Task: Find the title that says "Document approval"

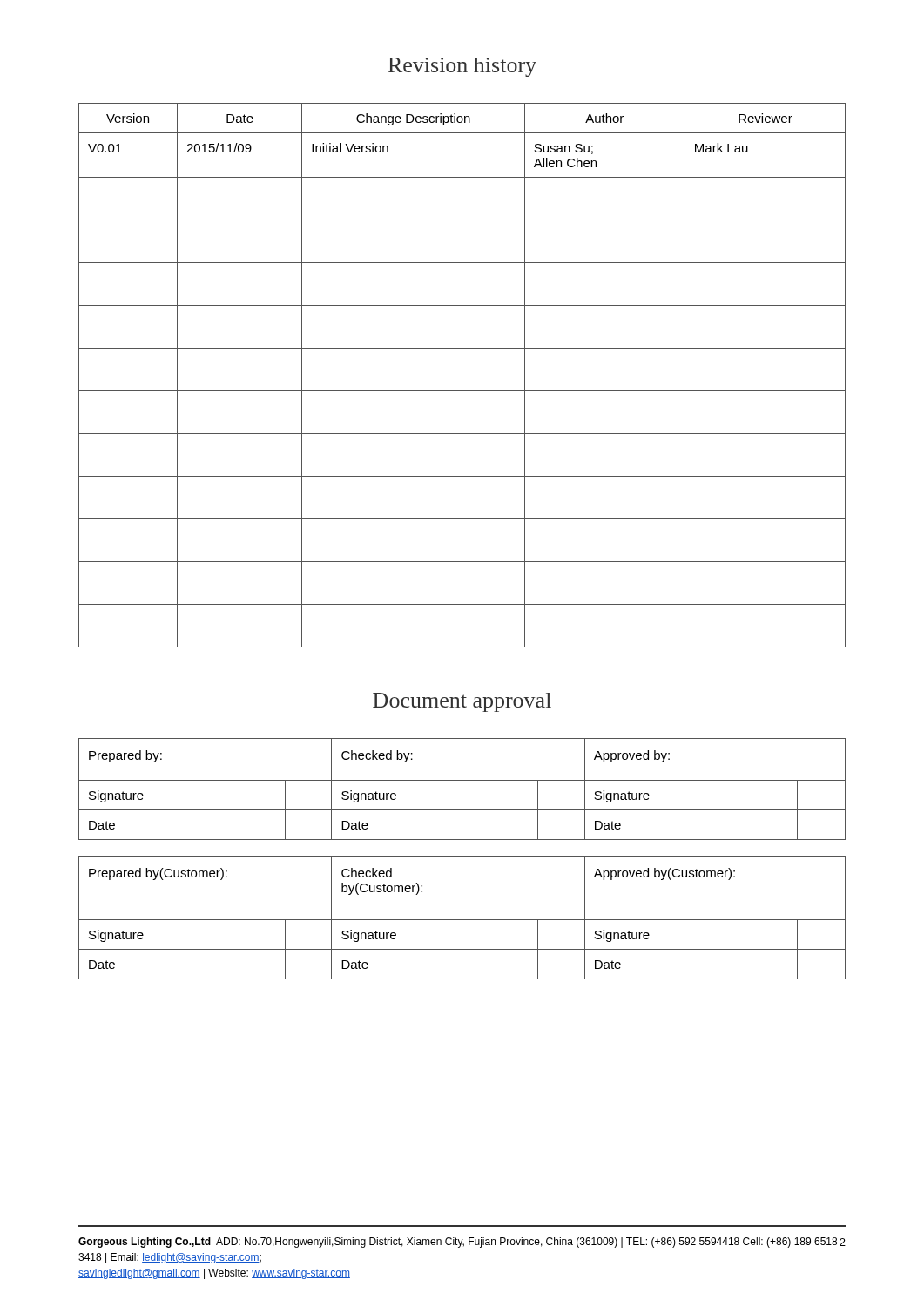Action: coord(462,700)
